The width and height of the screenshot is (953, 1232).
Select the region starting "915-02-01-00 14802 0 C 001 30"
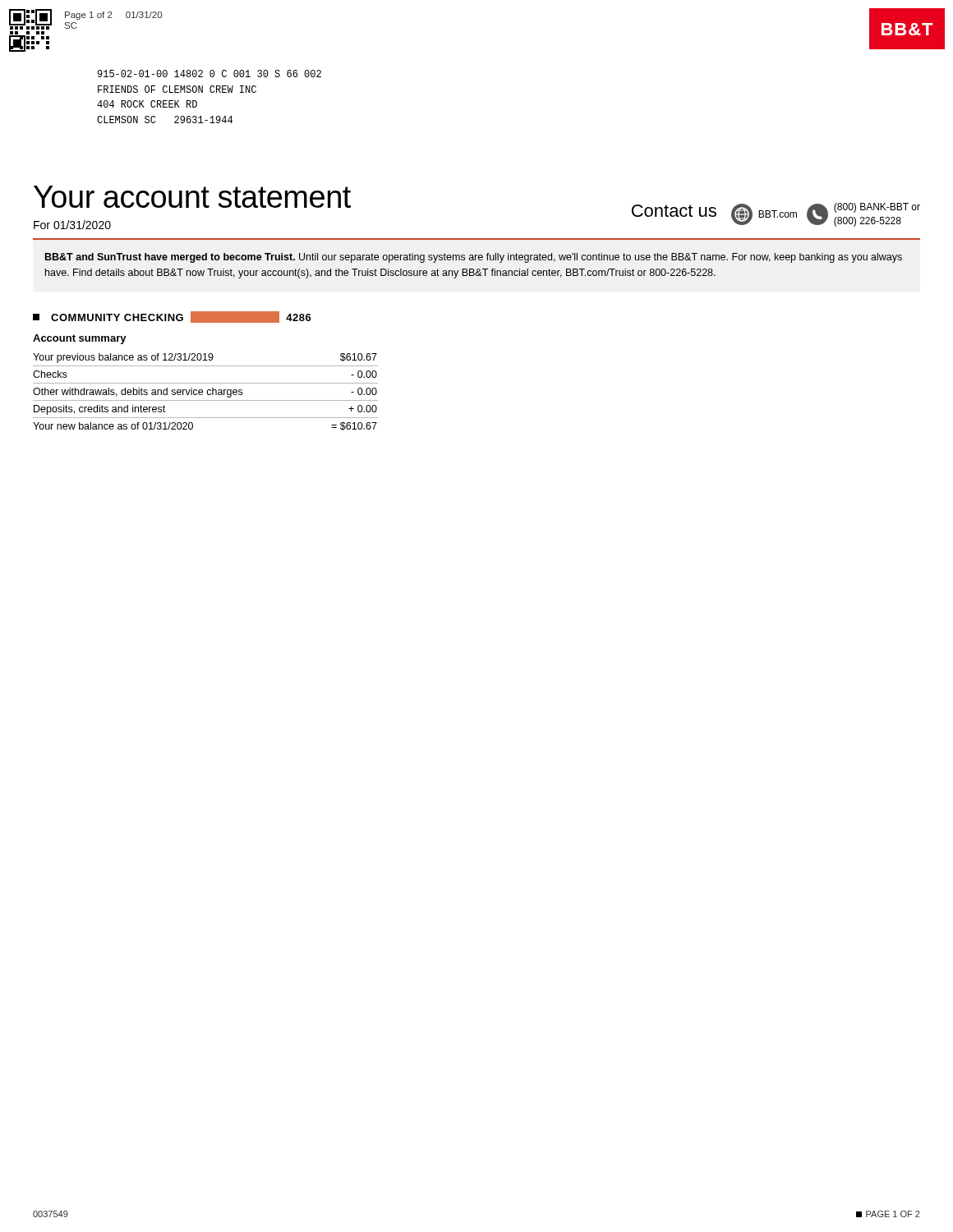click(x=209, y=98)
